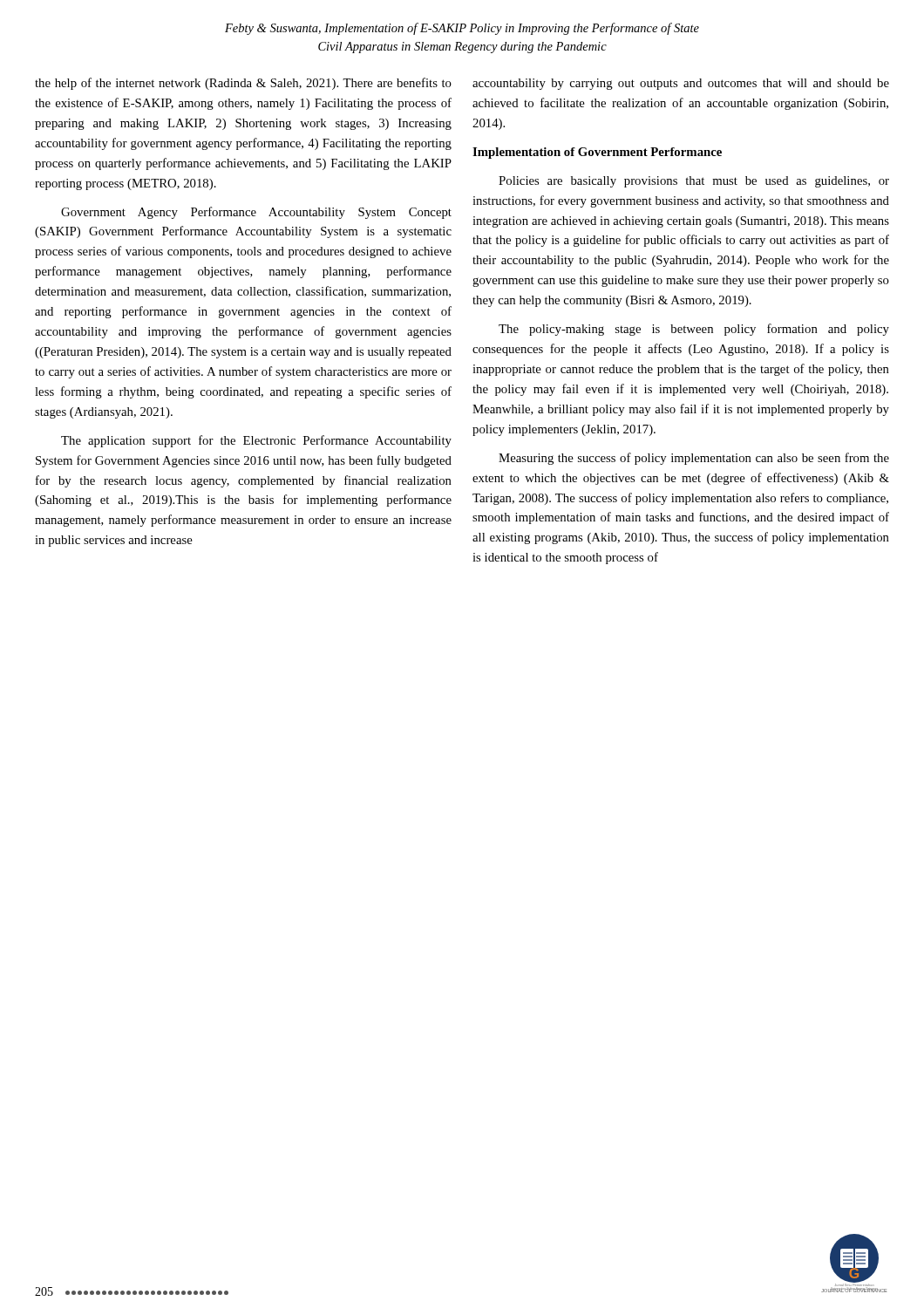Point to the passage starting "Implementation of Government Performance"

point(681,152)
